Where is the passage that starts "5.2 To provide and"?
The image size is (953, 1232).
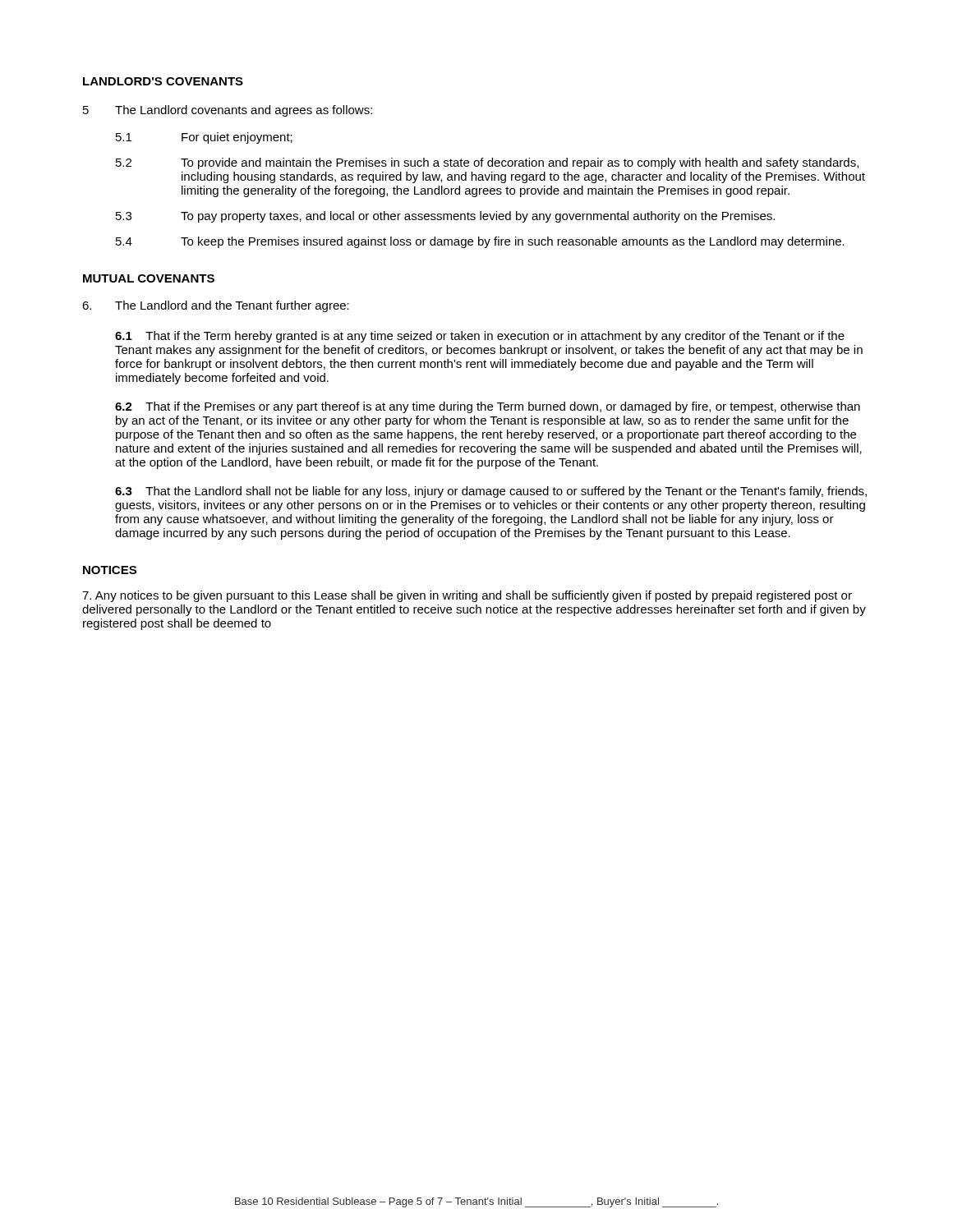coord(493,176)
